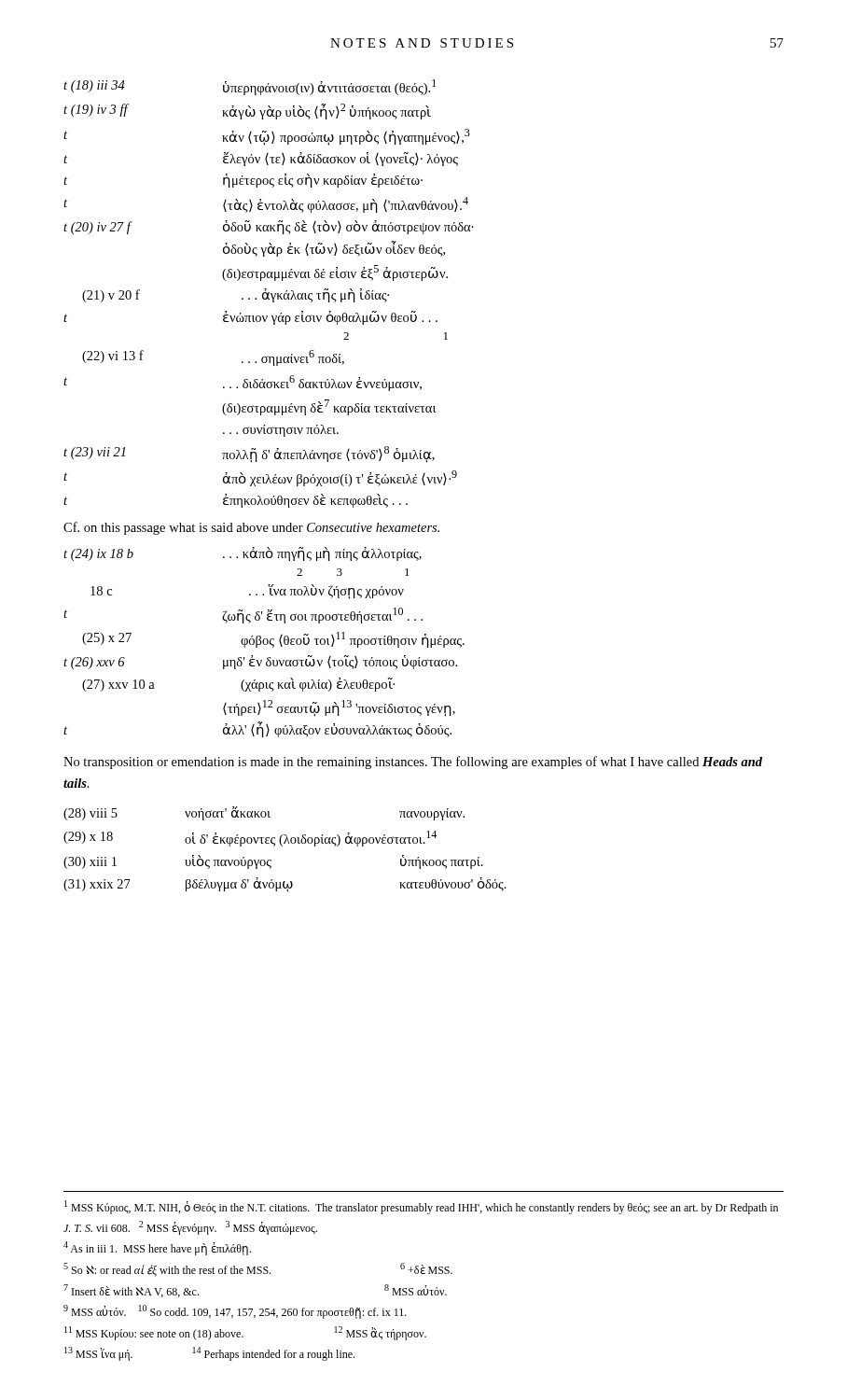
Task: Point to the block beginning "1 MSS Κύριος, M.T. ΝΙΗ, ὁ"
Action: [424, 1280]
